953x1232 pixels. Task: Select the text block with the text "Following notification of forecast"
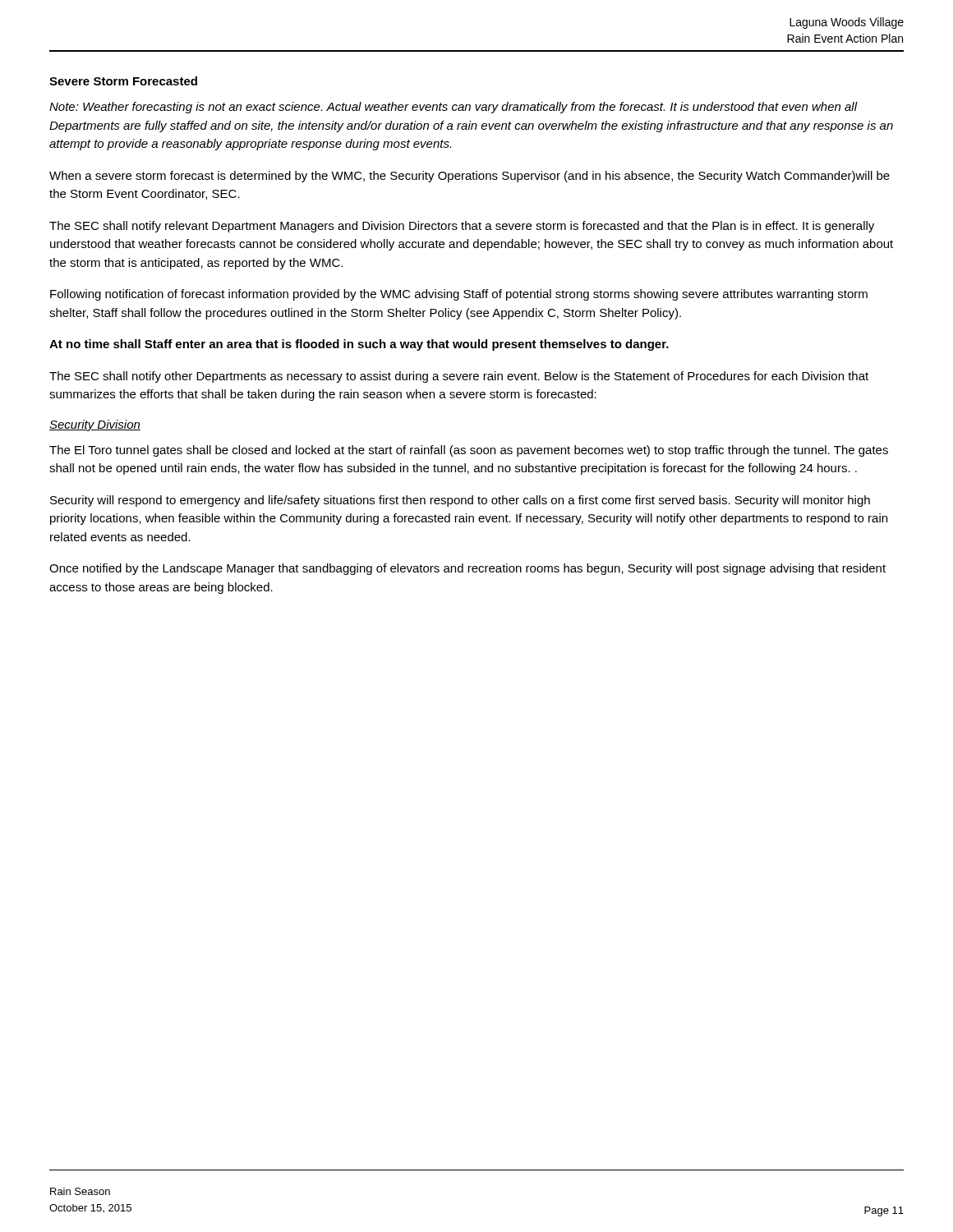click(459, 303)
